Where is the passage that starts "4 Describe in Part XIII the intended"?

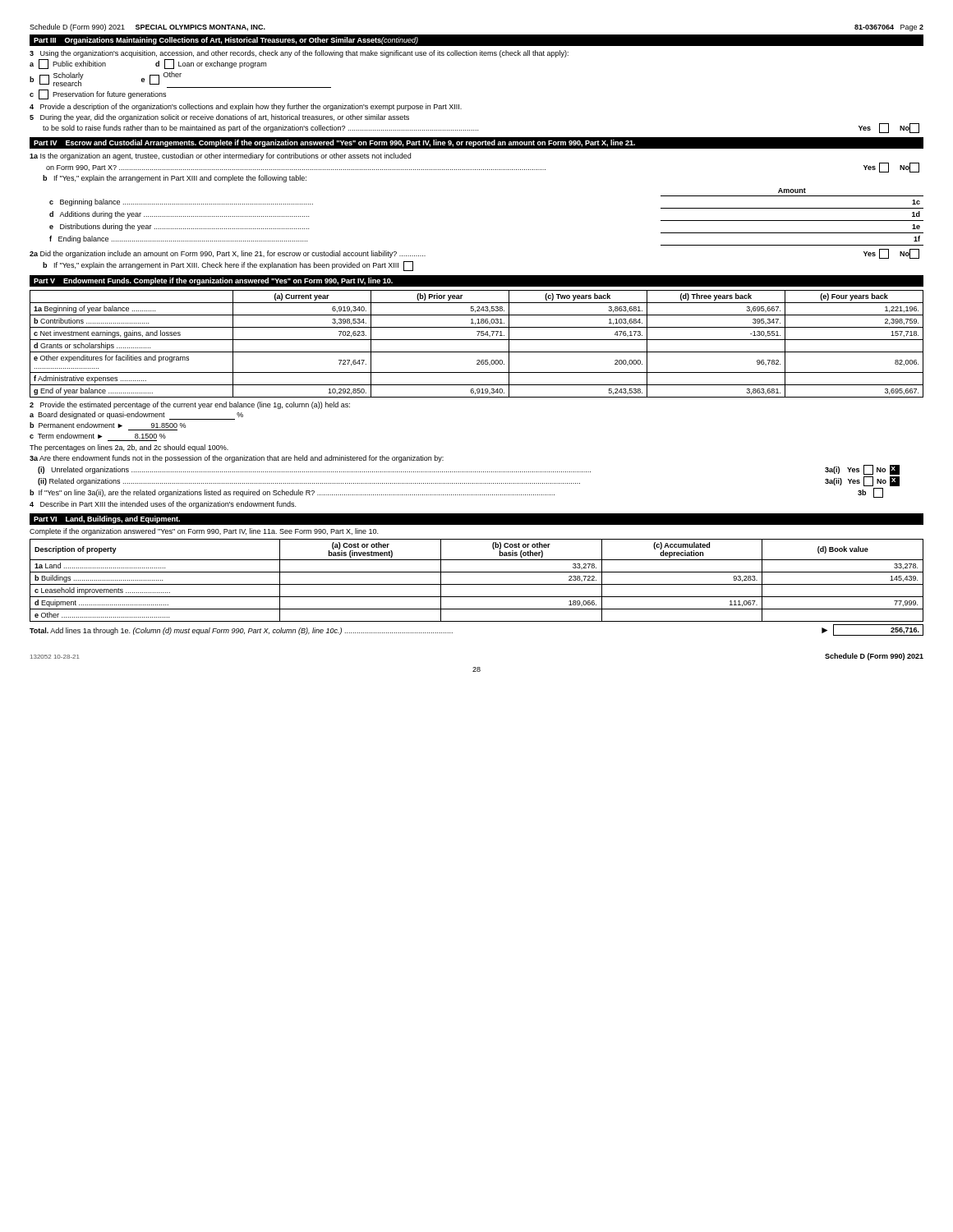point(163,504)
